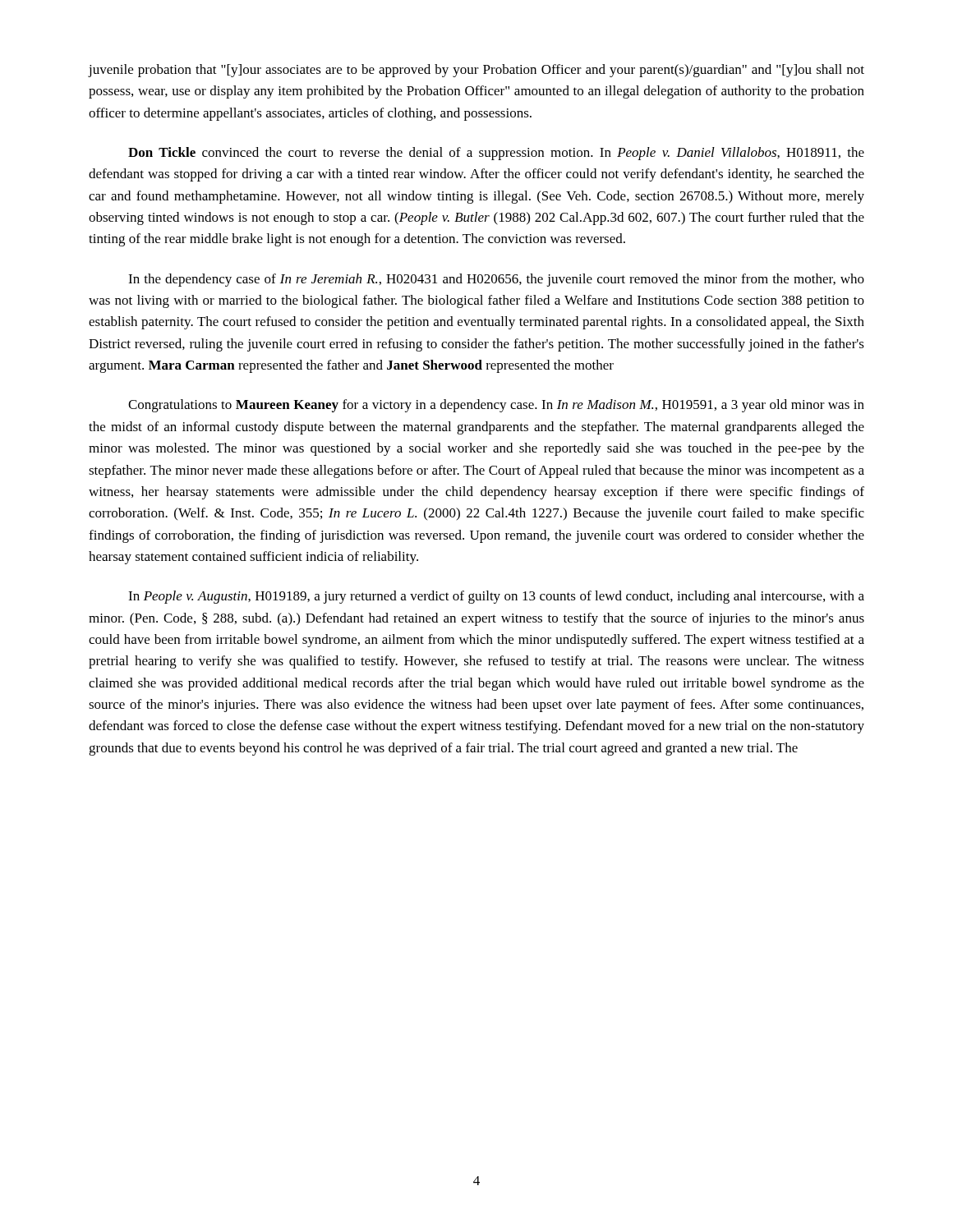Point to the block starting "In the dependency case of In"
The image size is (953, 1232).
click(476, 322)
